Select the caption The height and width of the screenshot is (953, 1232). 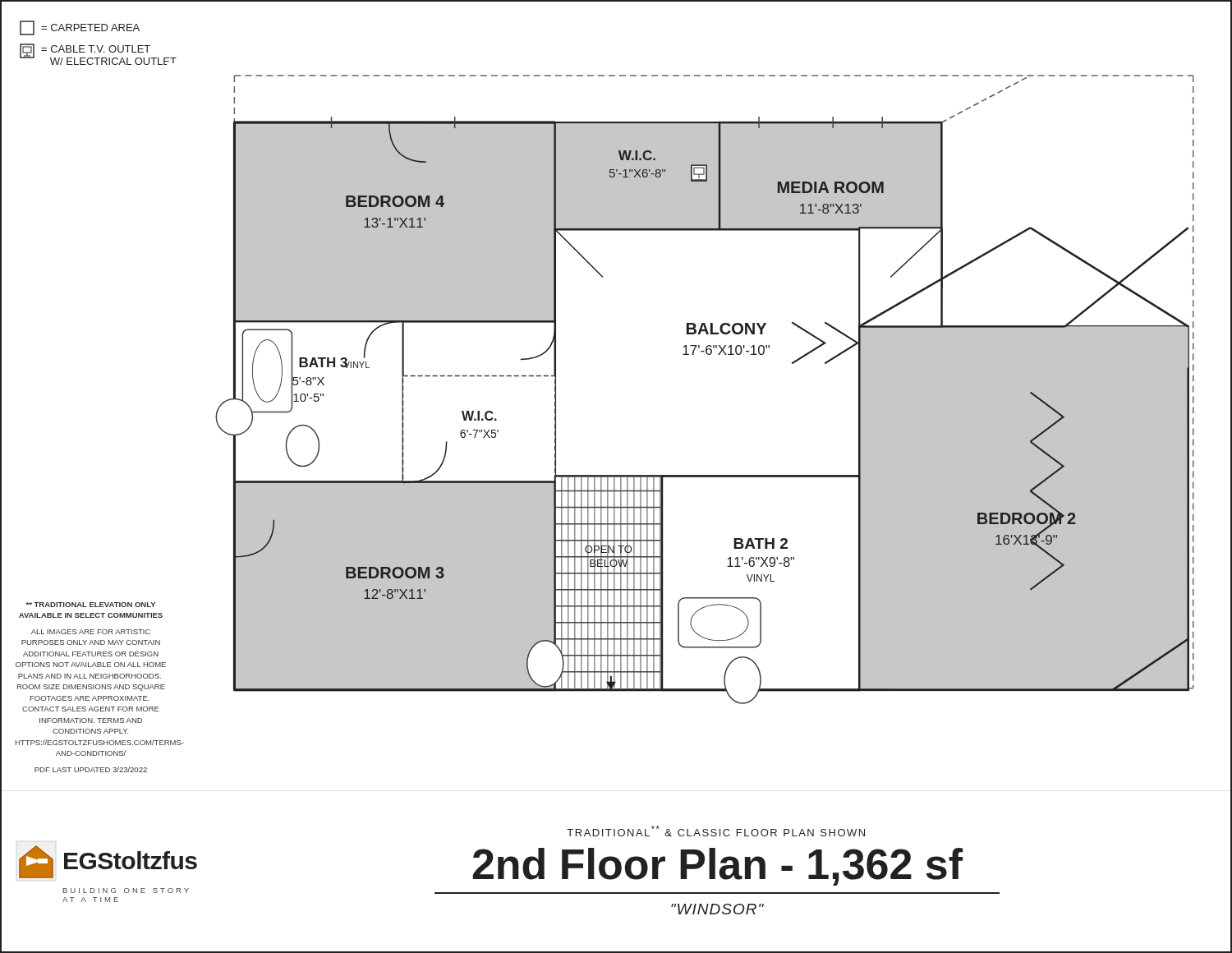coord(717,832)
